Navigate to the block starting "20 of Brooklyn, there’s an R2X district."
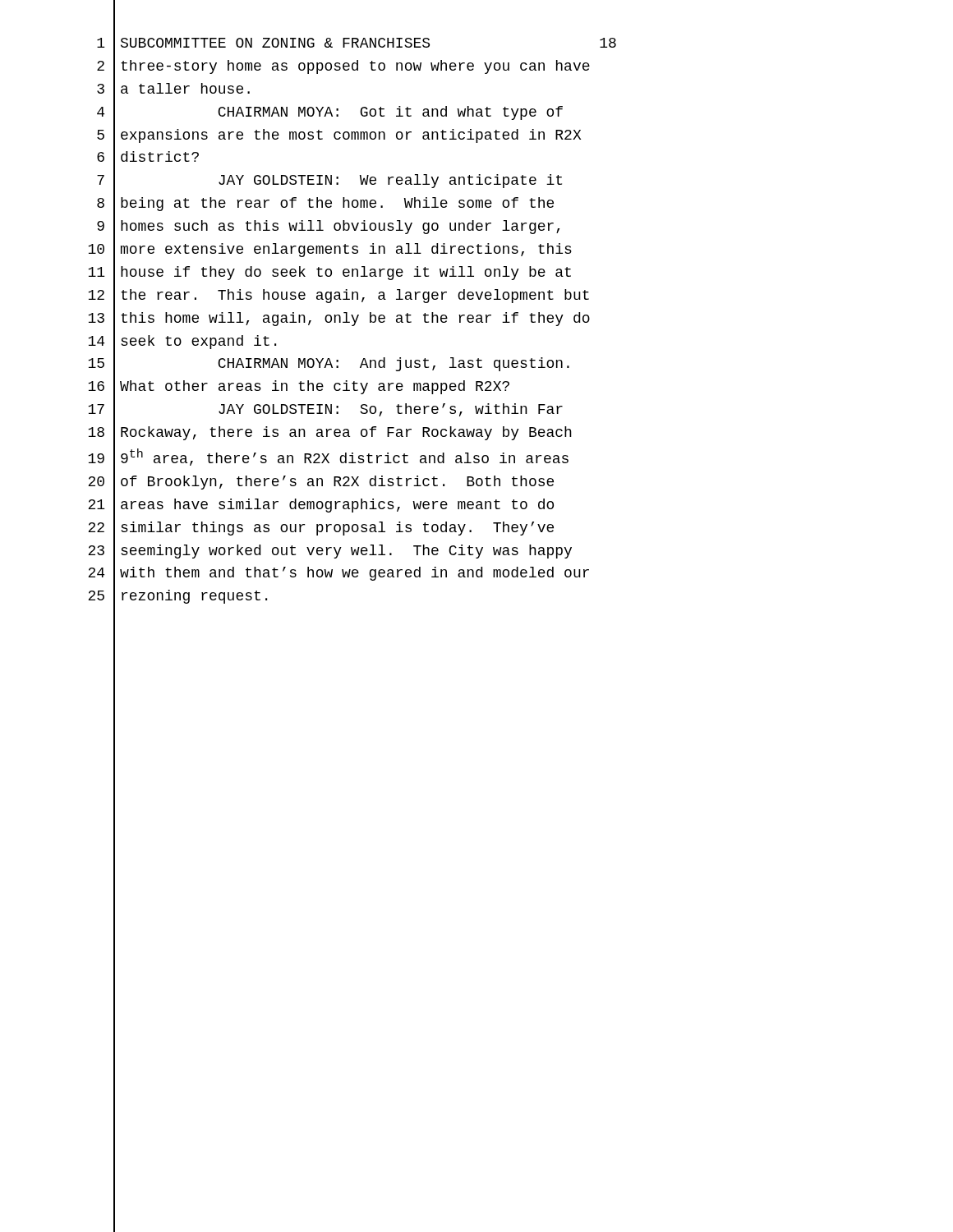This screenshot has height=1232, width=953. [x=485, y=483]
